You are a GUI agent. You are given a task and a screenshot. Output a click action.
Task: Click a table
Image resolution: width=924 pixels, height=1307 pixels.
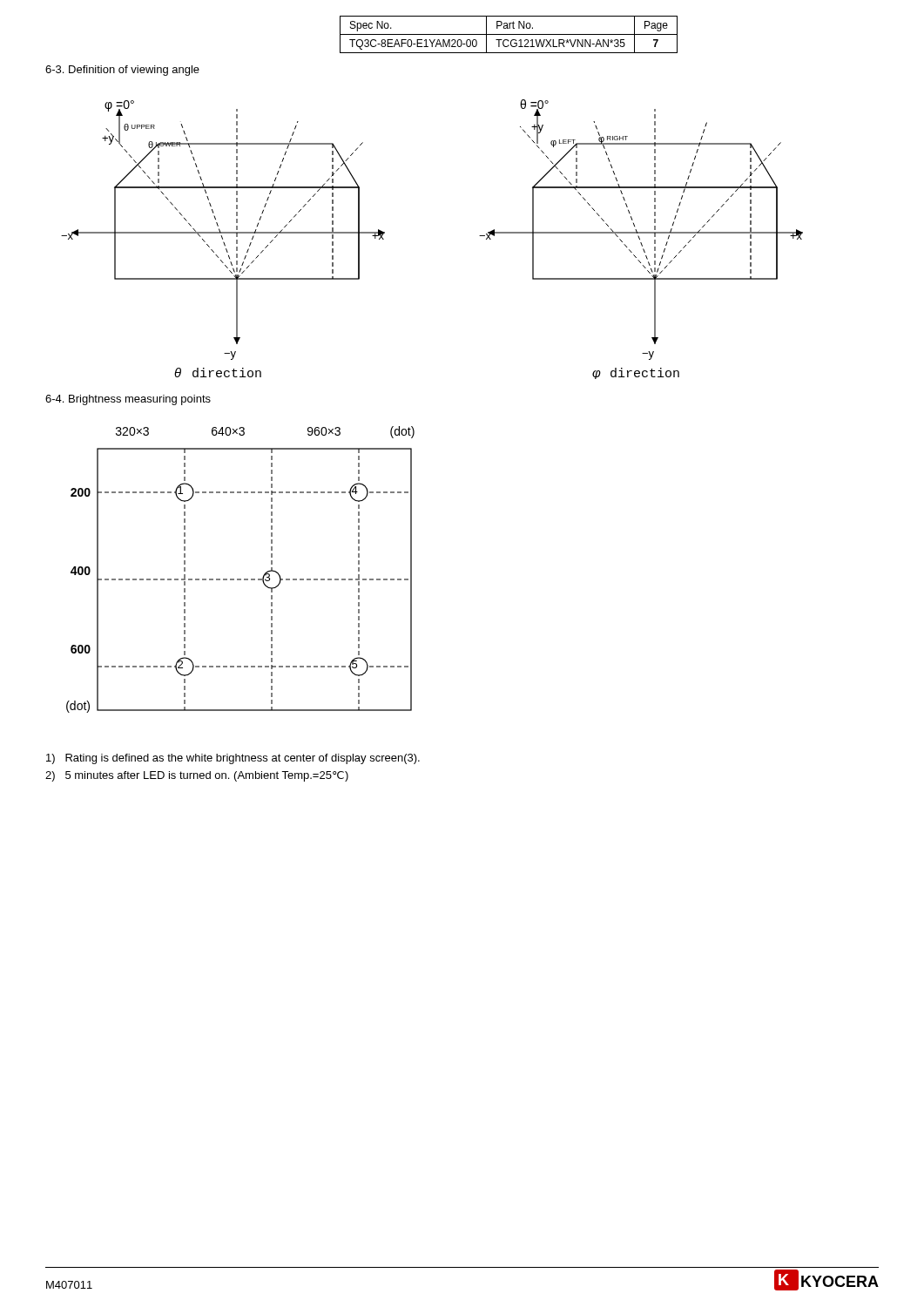pos(509,34)
